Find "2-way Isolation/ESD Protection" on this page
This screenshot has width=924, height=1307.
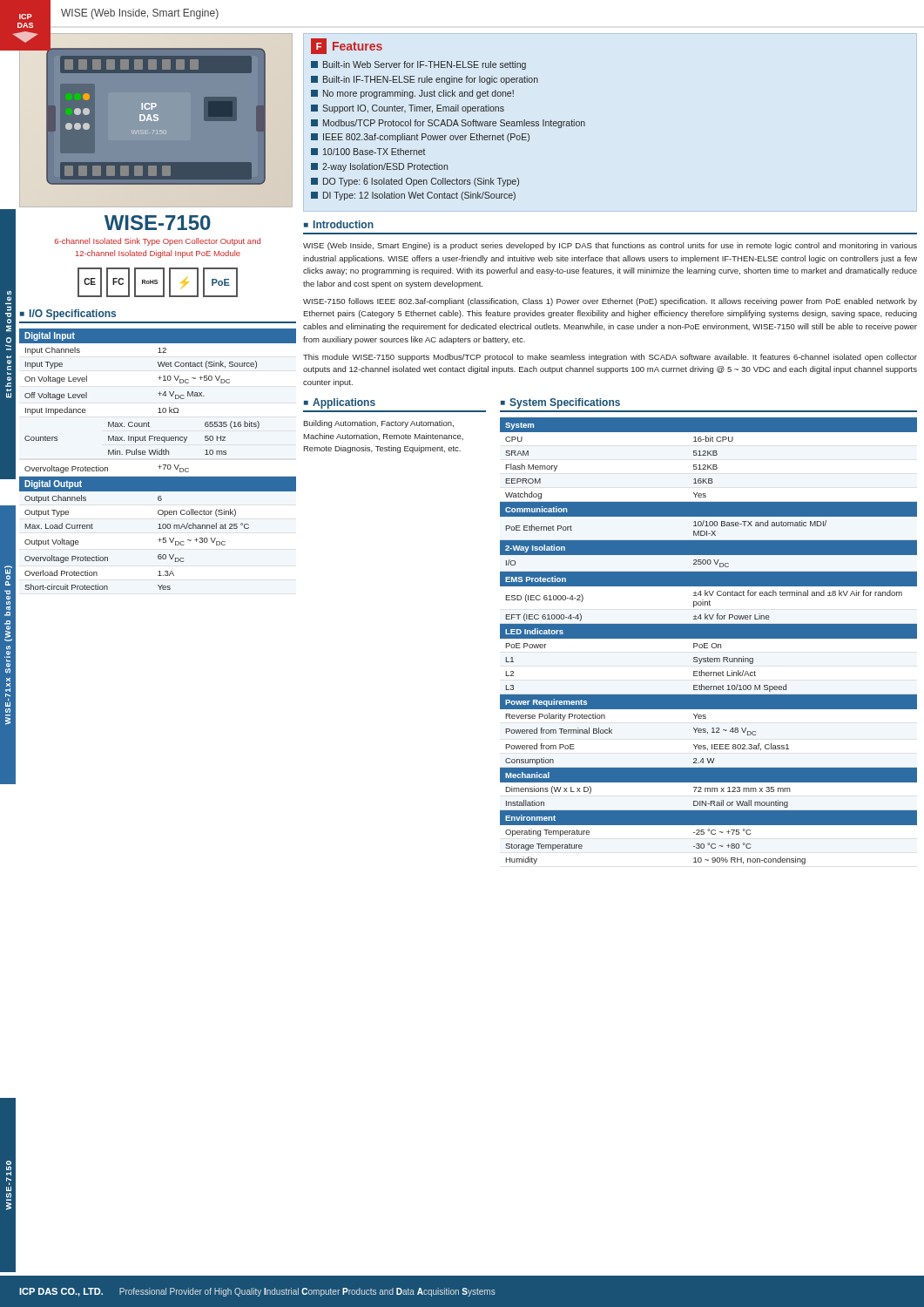point(380,166)
